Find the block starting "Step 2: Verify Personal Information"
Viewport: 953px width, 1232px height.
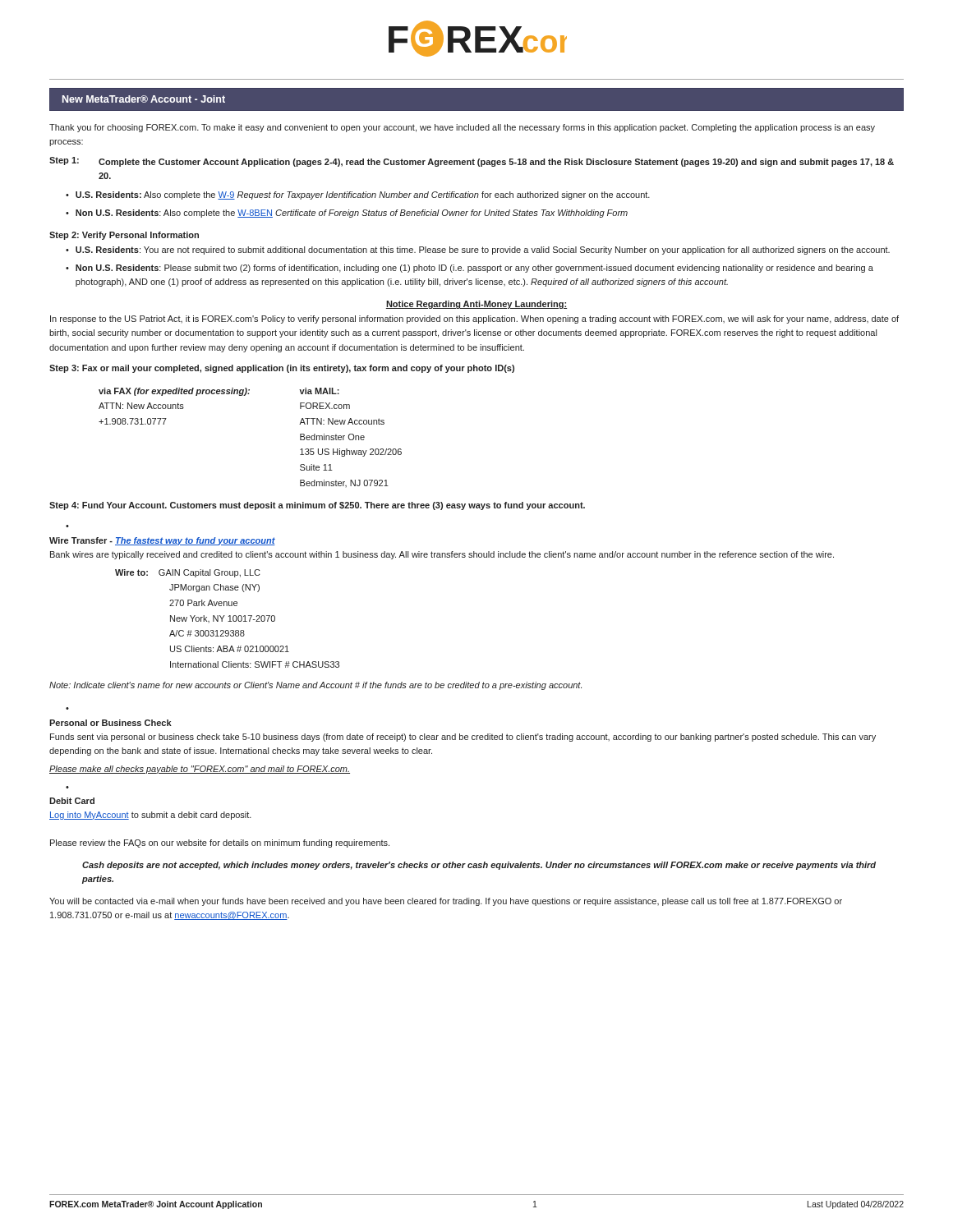tap(124, 235)
